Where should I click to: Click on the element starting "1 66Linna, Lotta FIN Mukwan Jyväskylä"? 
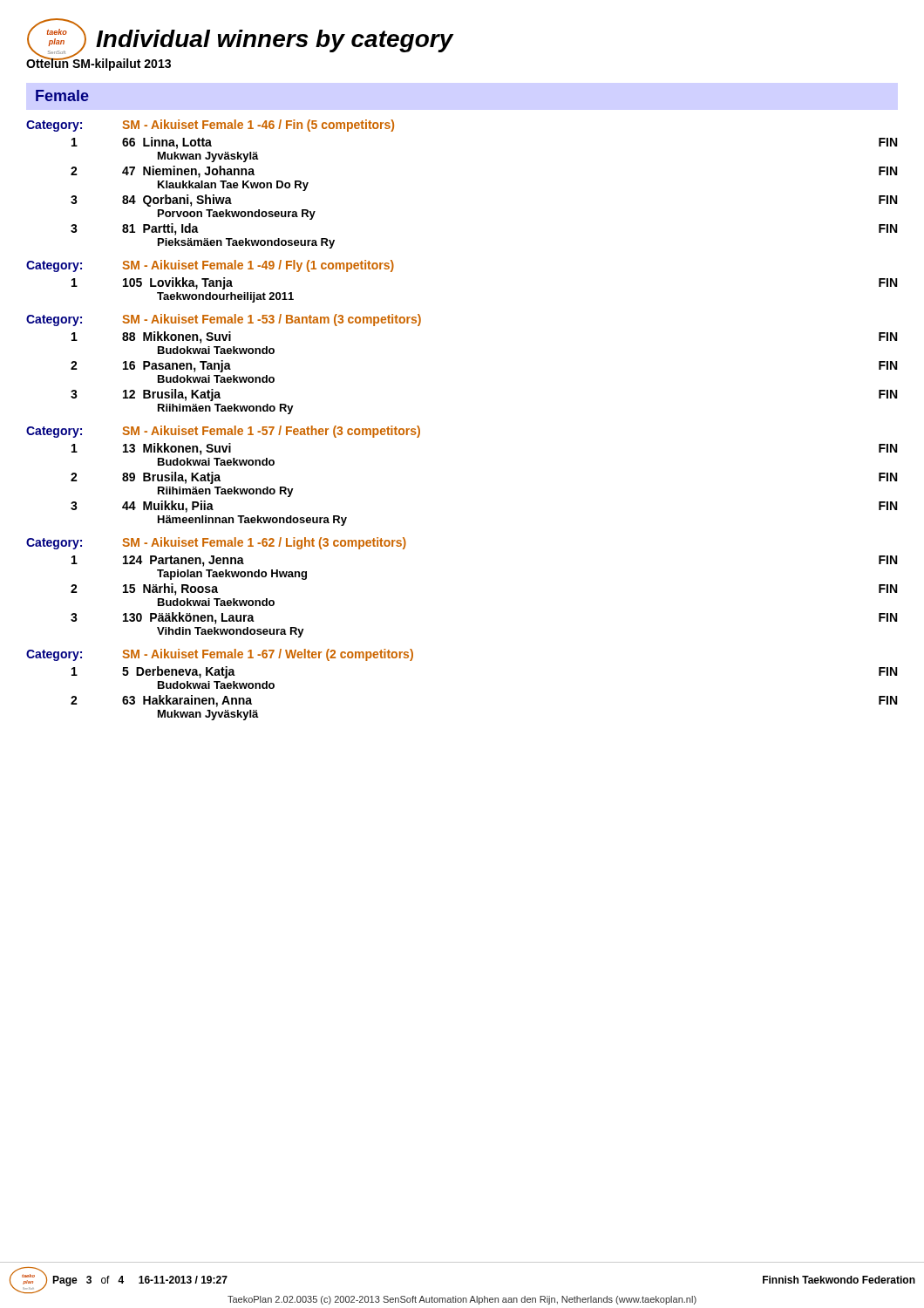[163, 143]
